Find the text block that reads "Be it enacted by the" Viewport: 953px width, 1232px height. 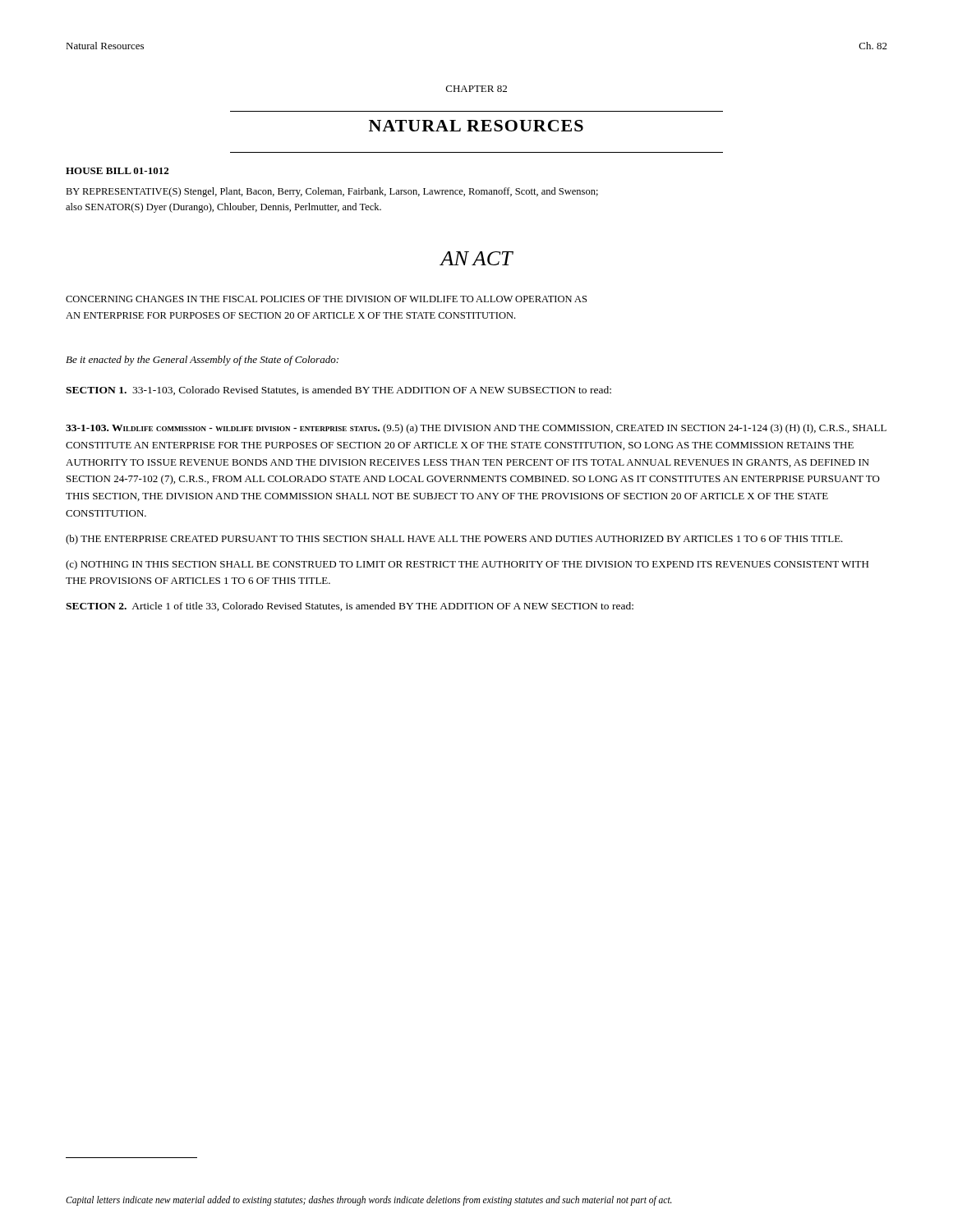[203, 359]
